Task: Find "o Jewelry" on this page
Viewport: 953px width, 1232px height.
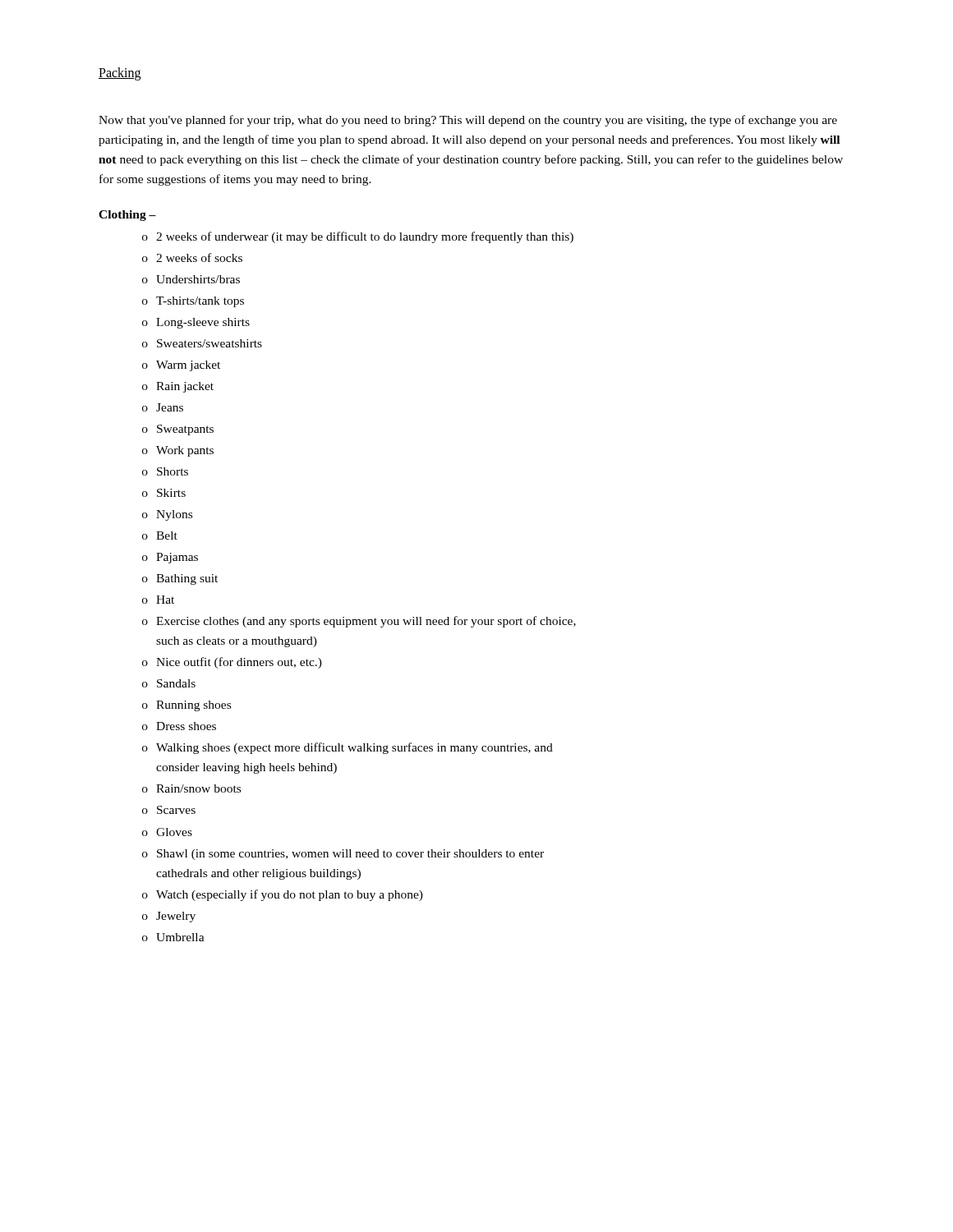Action: [169, 917]
